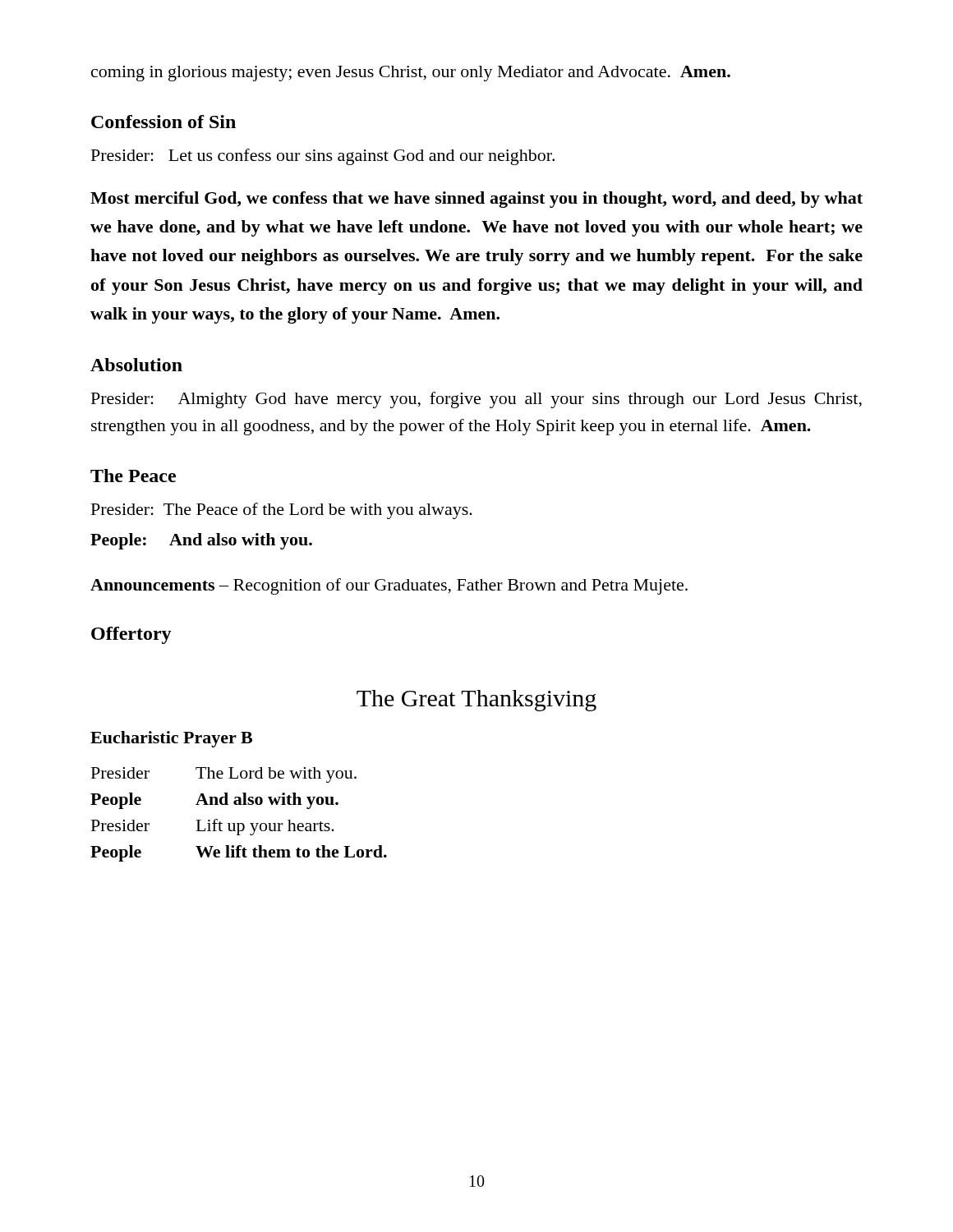The image size is (953, 1232).
Task: Click on the region starting "Presider: Almighty God have mercy you, forgive"
Action: tap(476, 411)
